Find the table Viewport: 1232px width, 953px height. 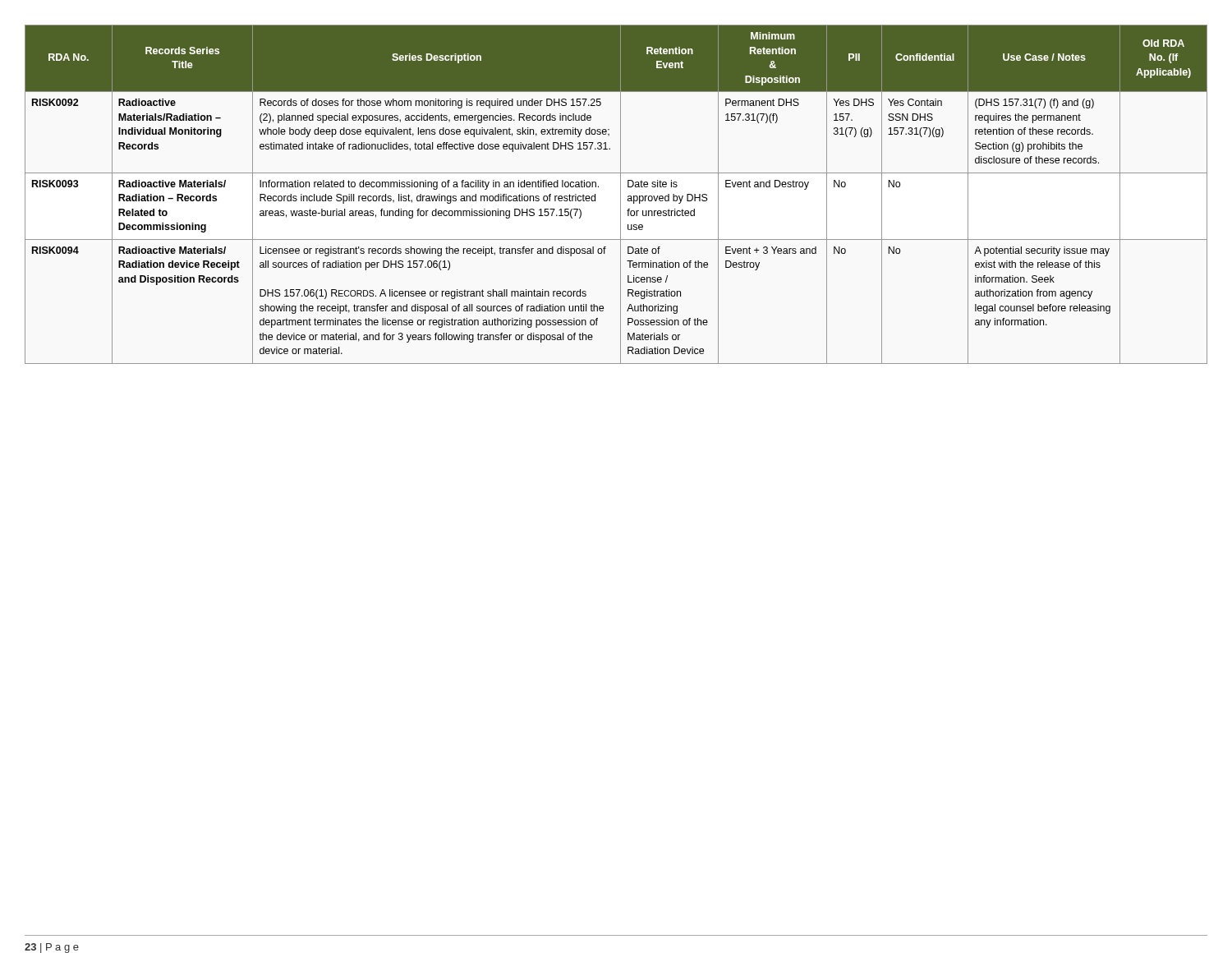(616, 194)
